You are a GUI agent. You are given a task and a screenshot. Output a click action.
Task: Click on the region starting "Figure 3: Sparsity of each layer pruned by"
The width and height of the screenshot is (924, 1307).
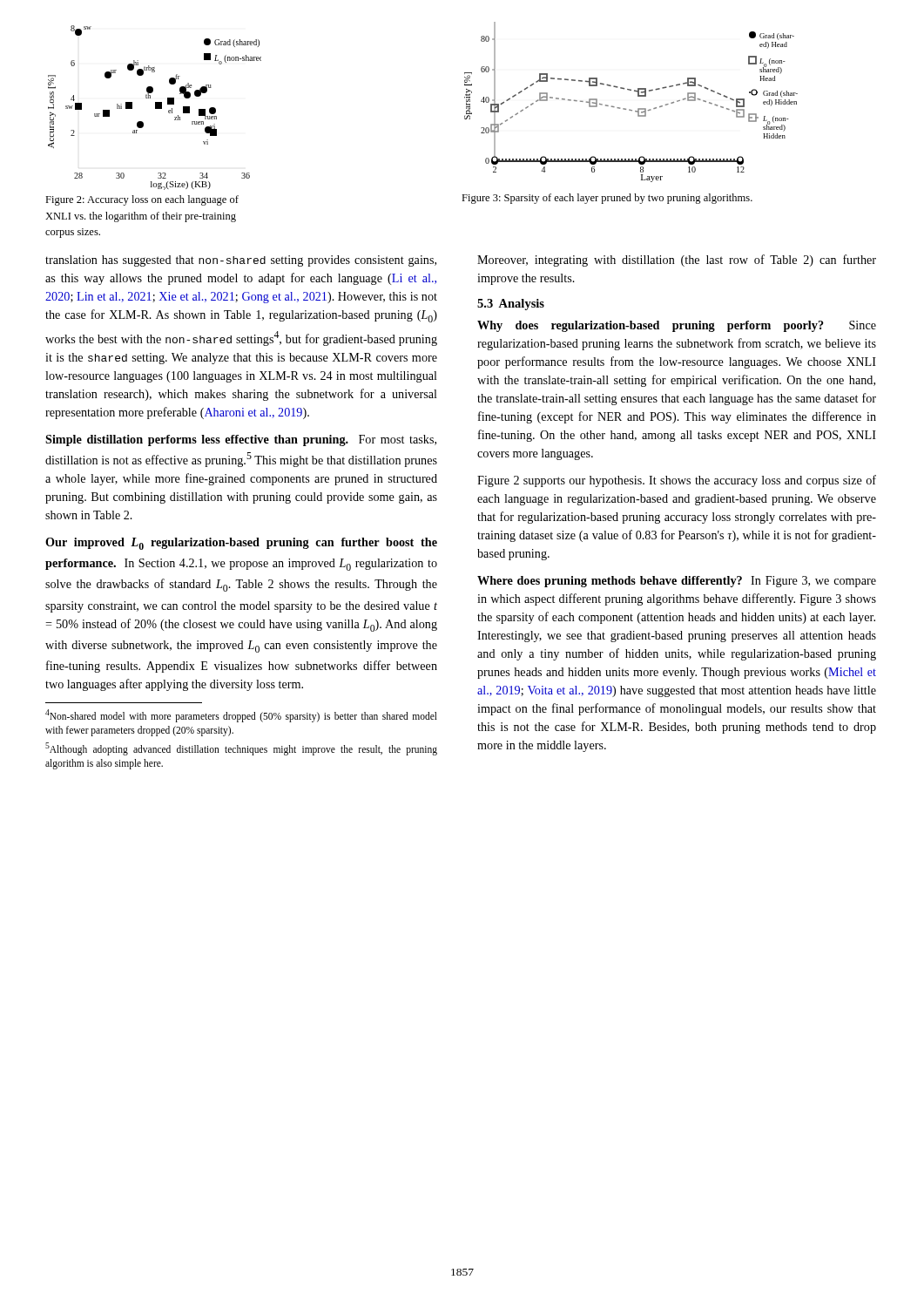click(607, 198)
